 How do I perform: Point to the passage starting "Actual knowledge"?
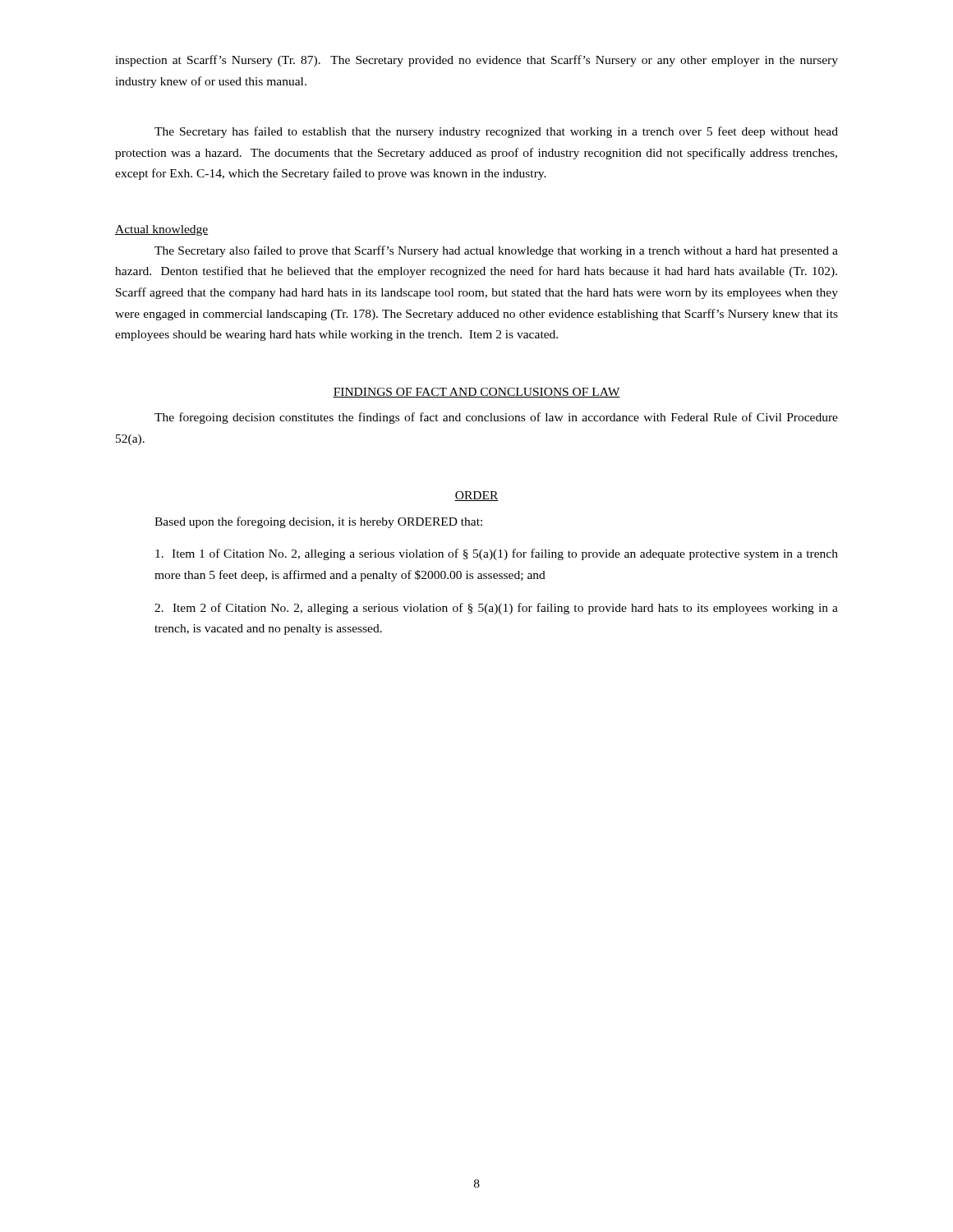162,229
